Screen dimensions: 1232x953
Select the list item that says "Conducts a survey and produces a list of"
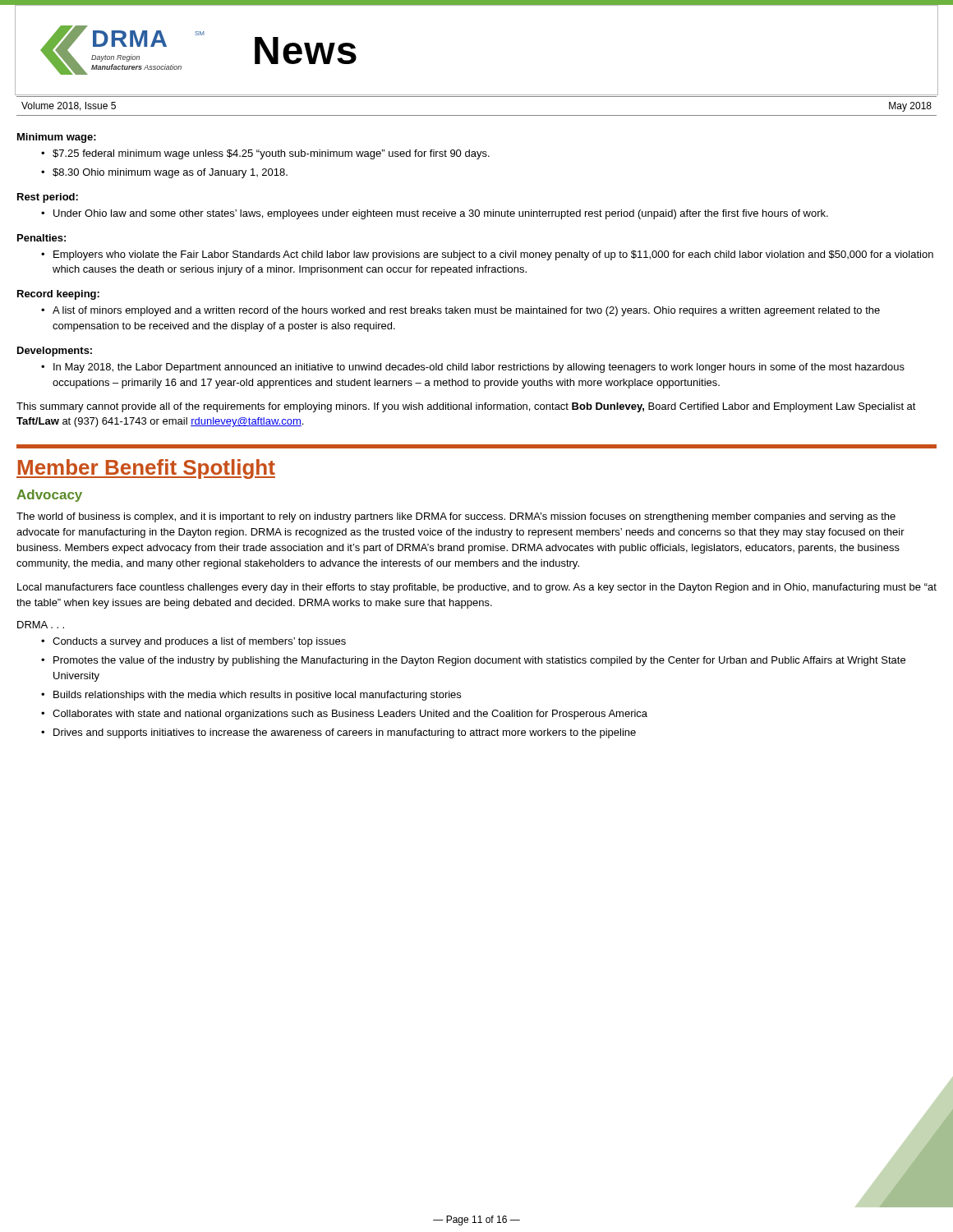coord(199,641)
